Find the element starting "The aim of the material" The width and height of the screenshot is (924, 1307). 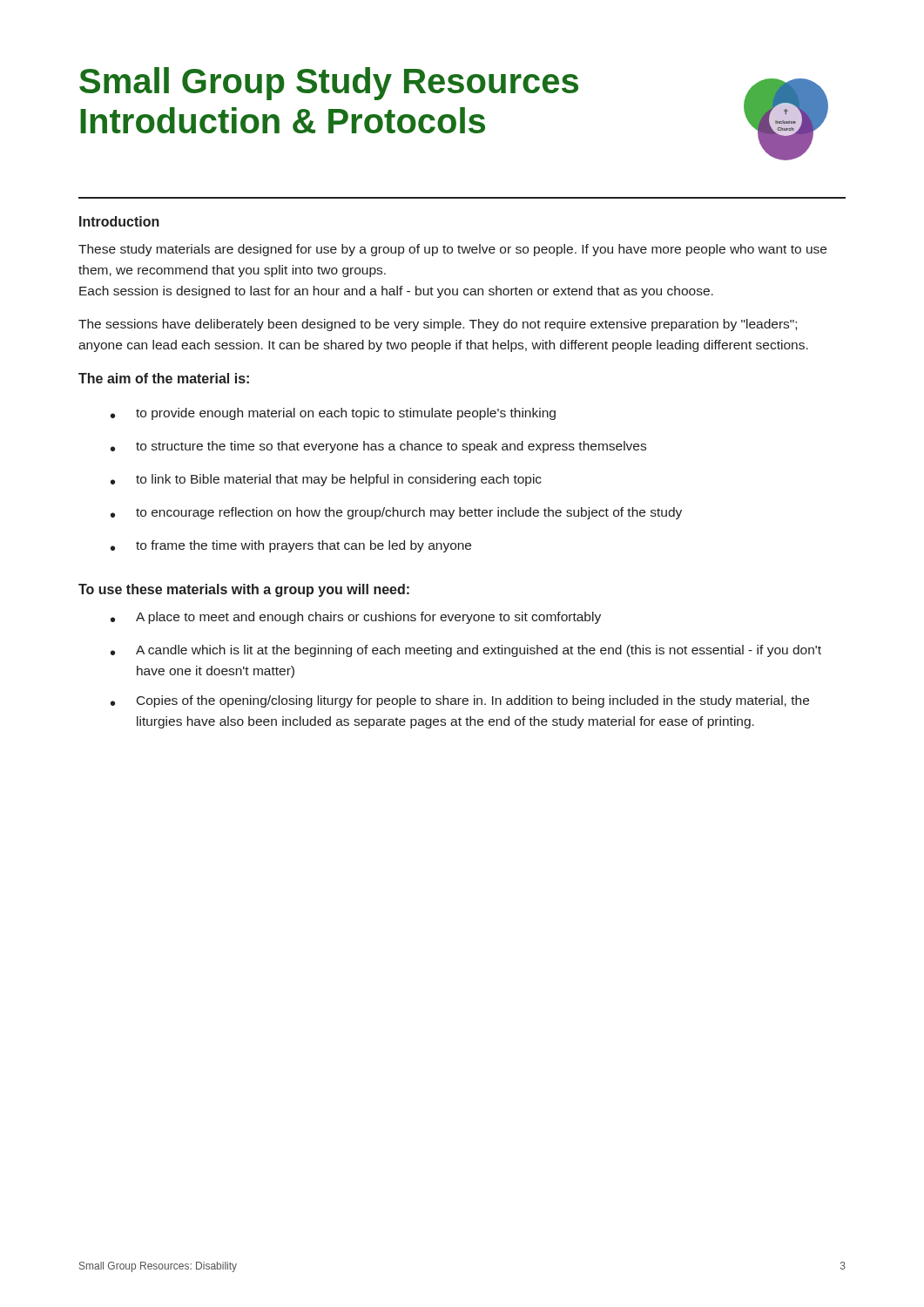tap(164, 379)
